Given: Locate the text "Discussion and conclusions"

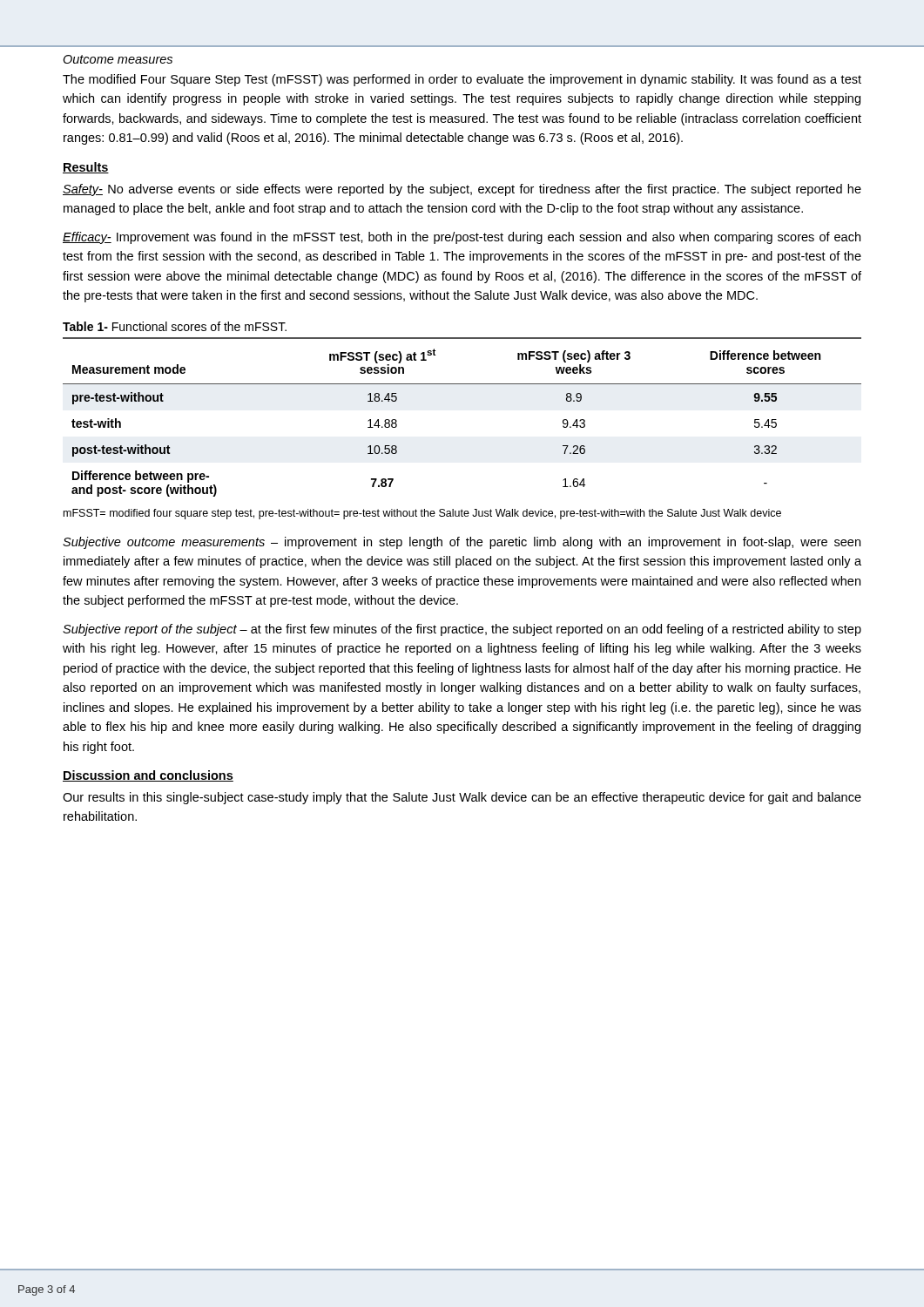Looking at the screenshot, I should [x=148, y=776].
